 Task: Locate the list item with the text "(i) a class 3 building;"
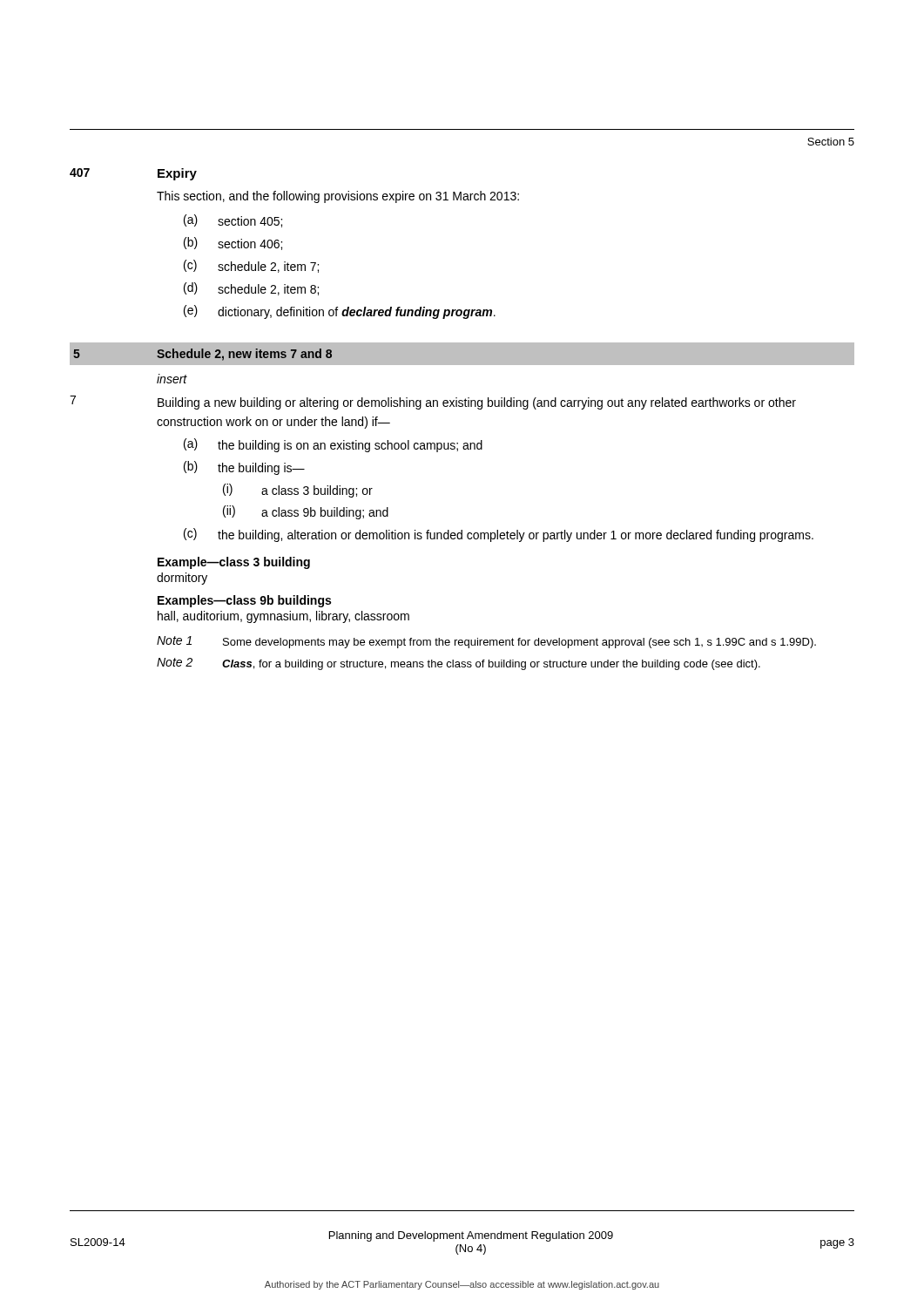pyautogui.click(x=298, y=491)
